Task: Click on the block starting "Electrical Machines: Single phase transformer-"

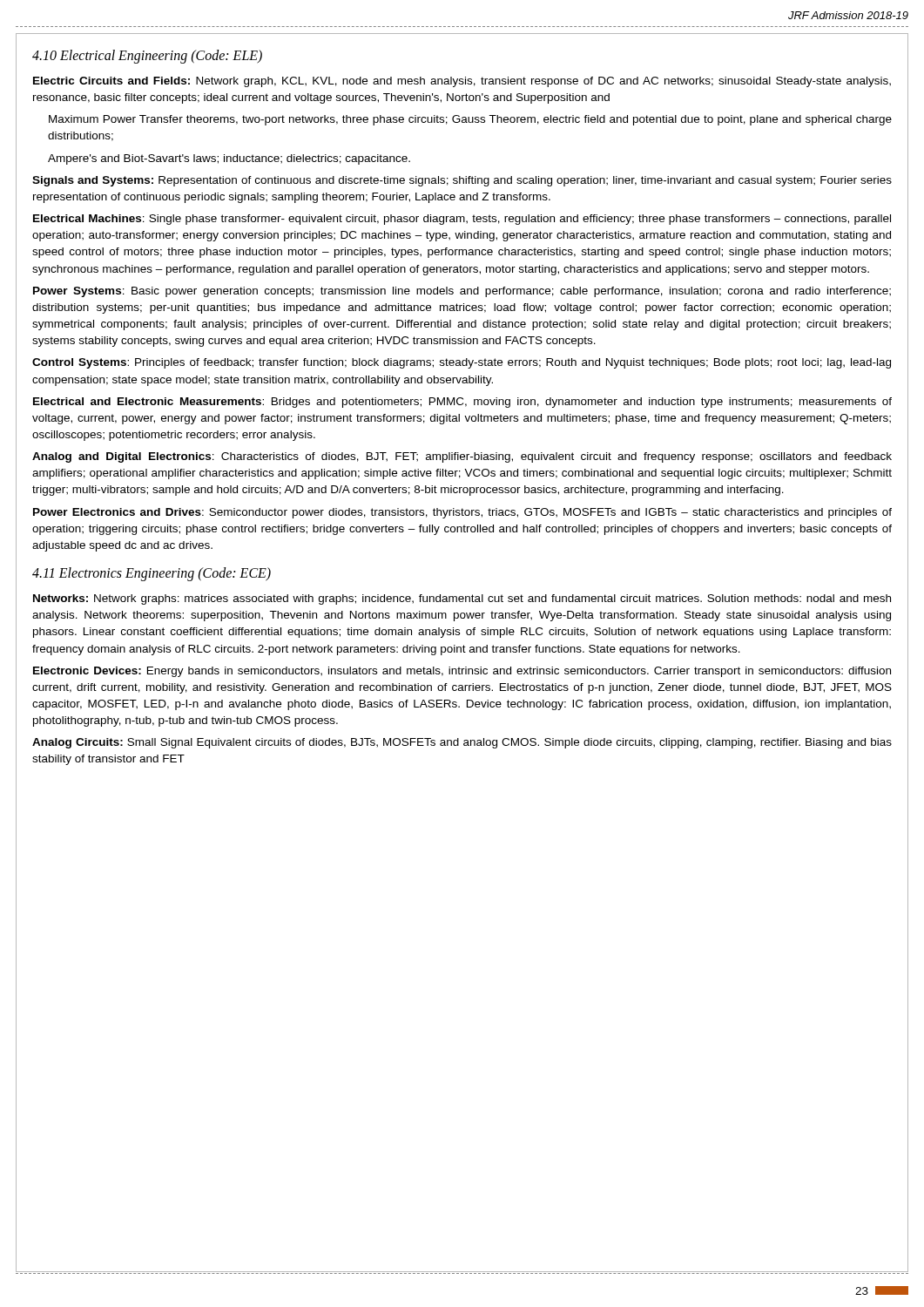Action: click(x=462, y=243)
